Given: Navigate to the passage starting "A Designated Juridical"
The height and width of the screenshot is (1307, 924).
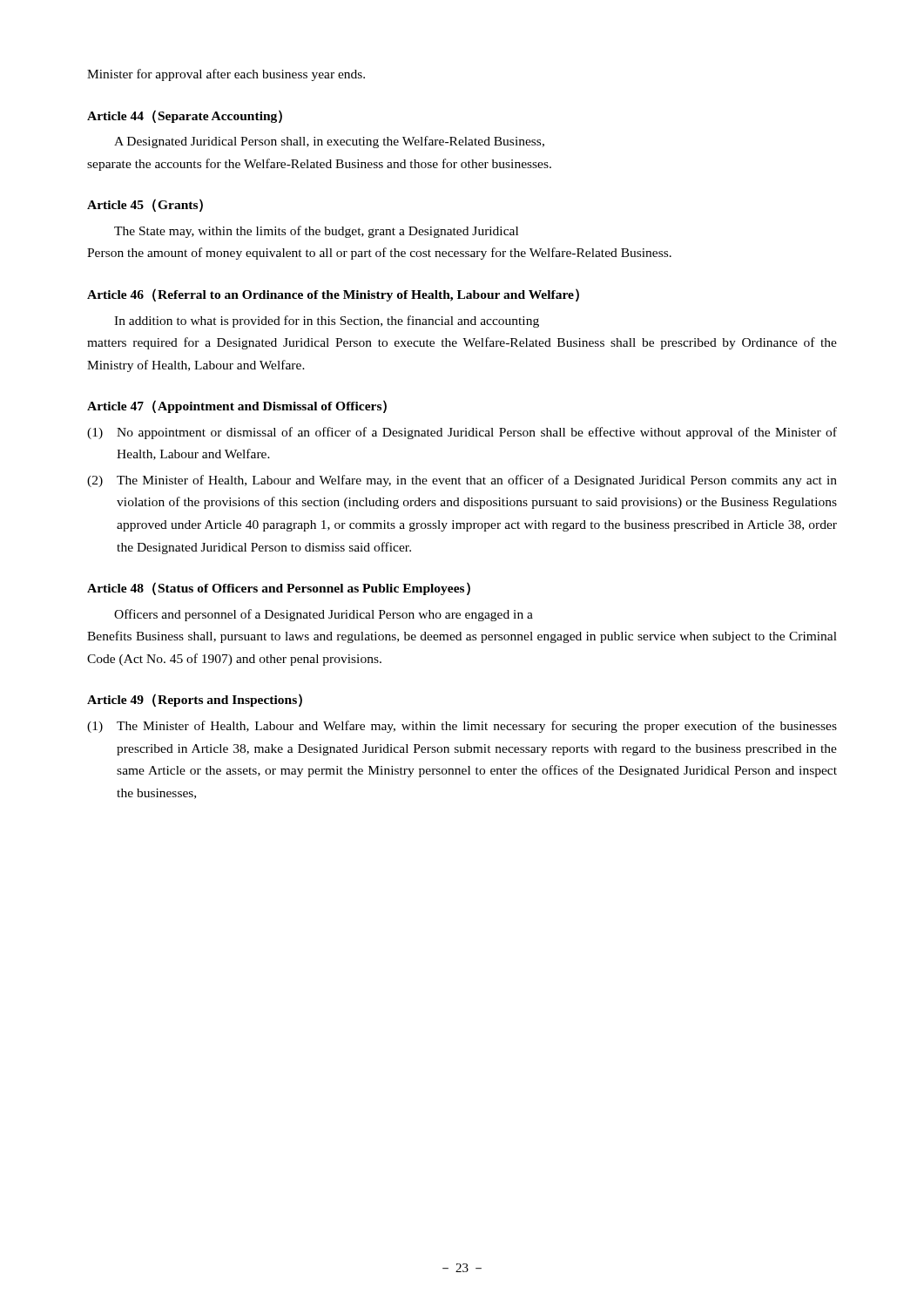Looking at the screenshot, I should 462,150.
